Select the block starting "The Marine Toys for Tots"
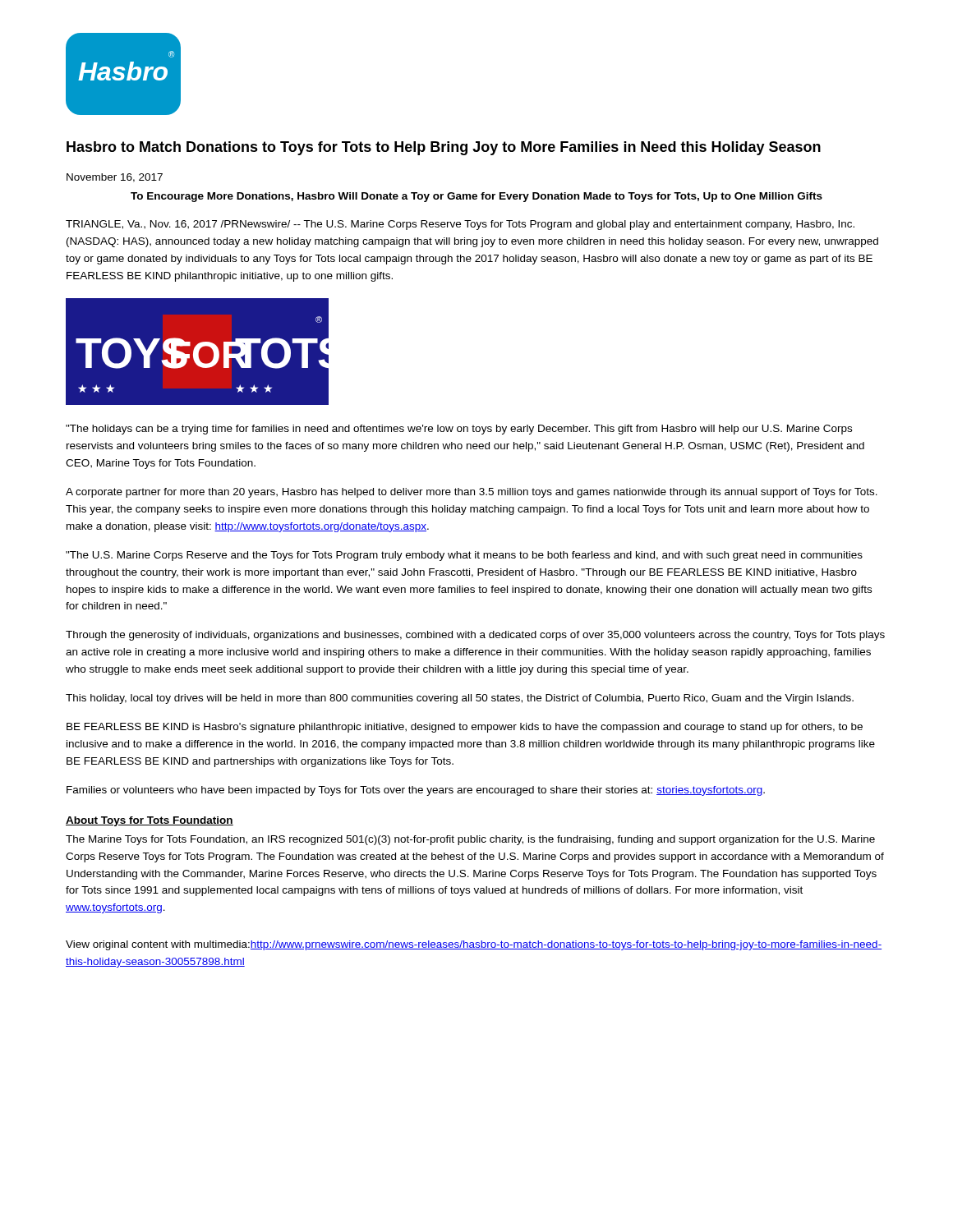Screen dimensions: 1232x953 click(x=475, y=873)
